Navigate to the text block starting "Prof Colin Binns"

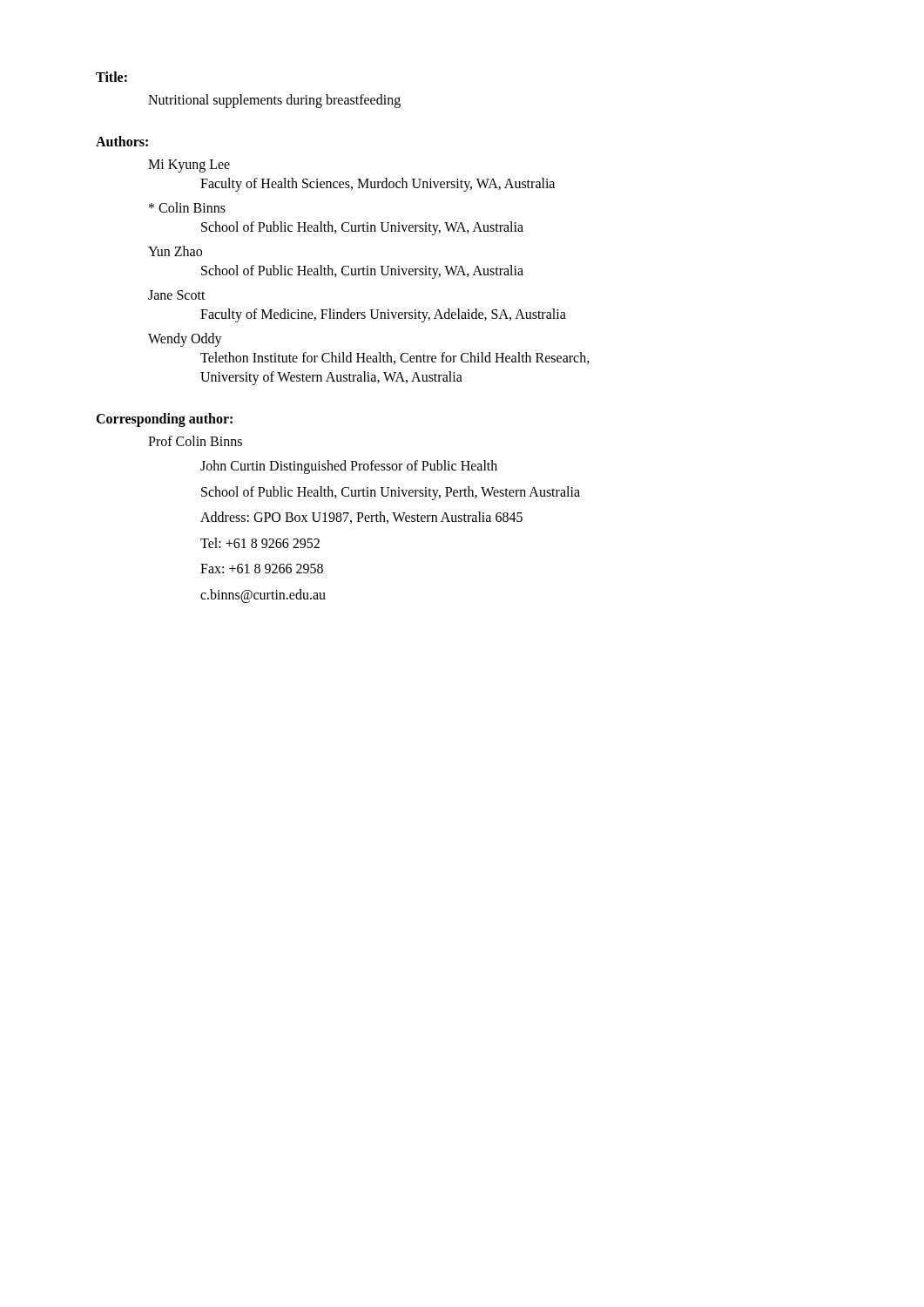195,441
